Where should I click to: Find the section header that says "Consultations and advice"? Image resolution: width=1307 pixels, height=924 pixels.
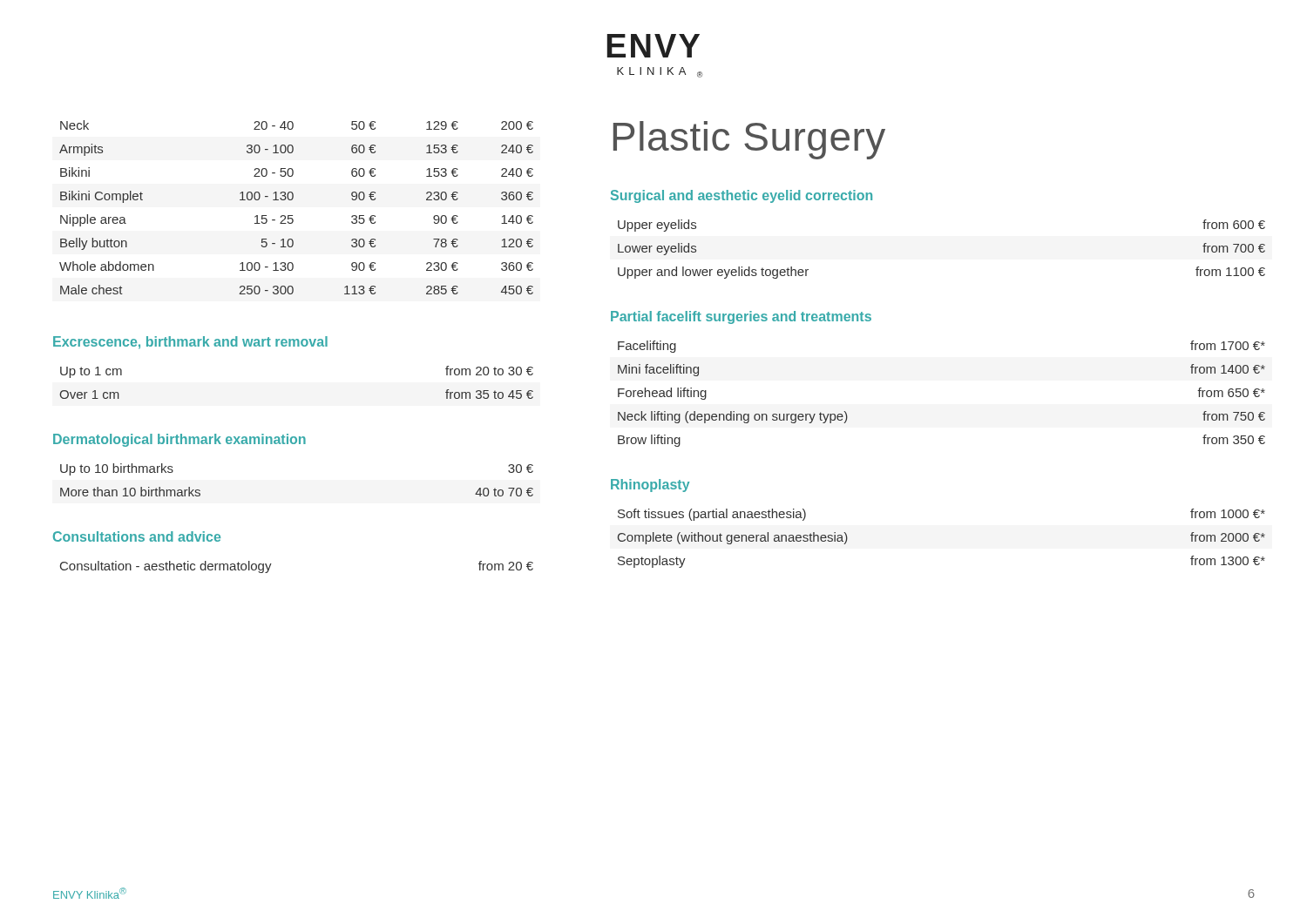(x=137, y=537)
